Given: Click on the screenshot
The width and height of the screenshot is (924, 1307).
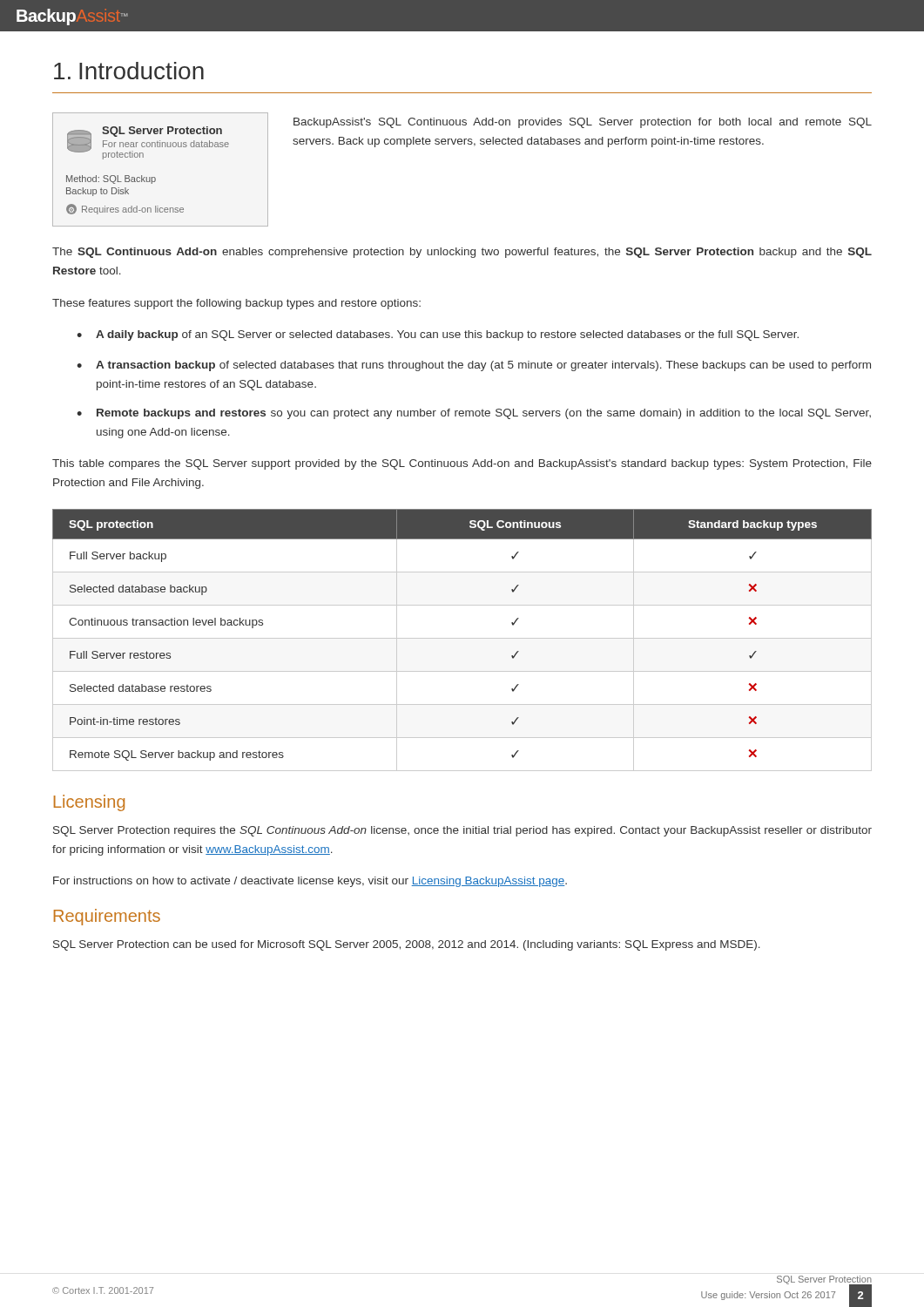Looking at the screenshot, I should click(x=160, y=169).
